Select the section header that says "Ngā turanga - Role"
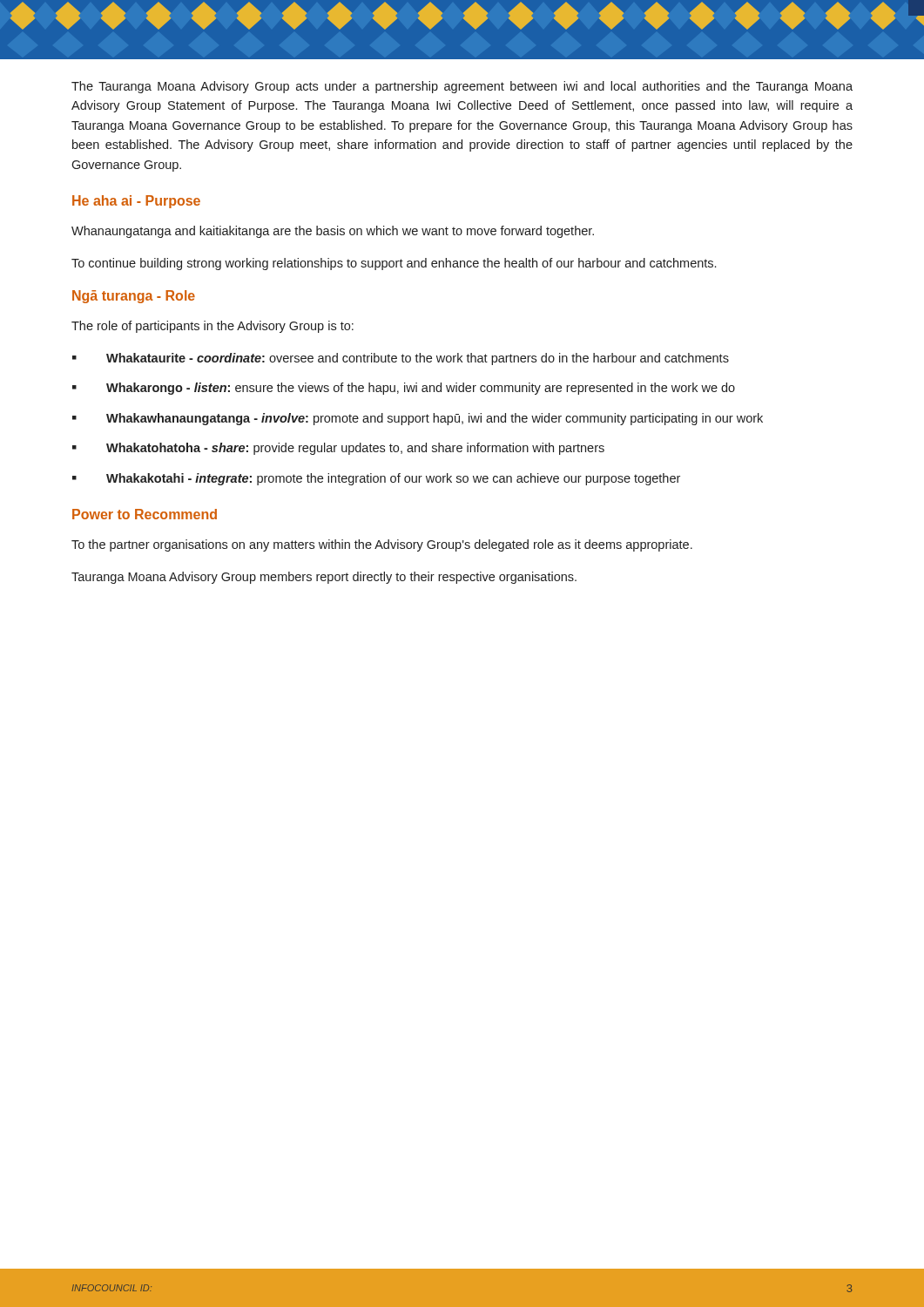 pos(133,296)
